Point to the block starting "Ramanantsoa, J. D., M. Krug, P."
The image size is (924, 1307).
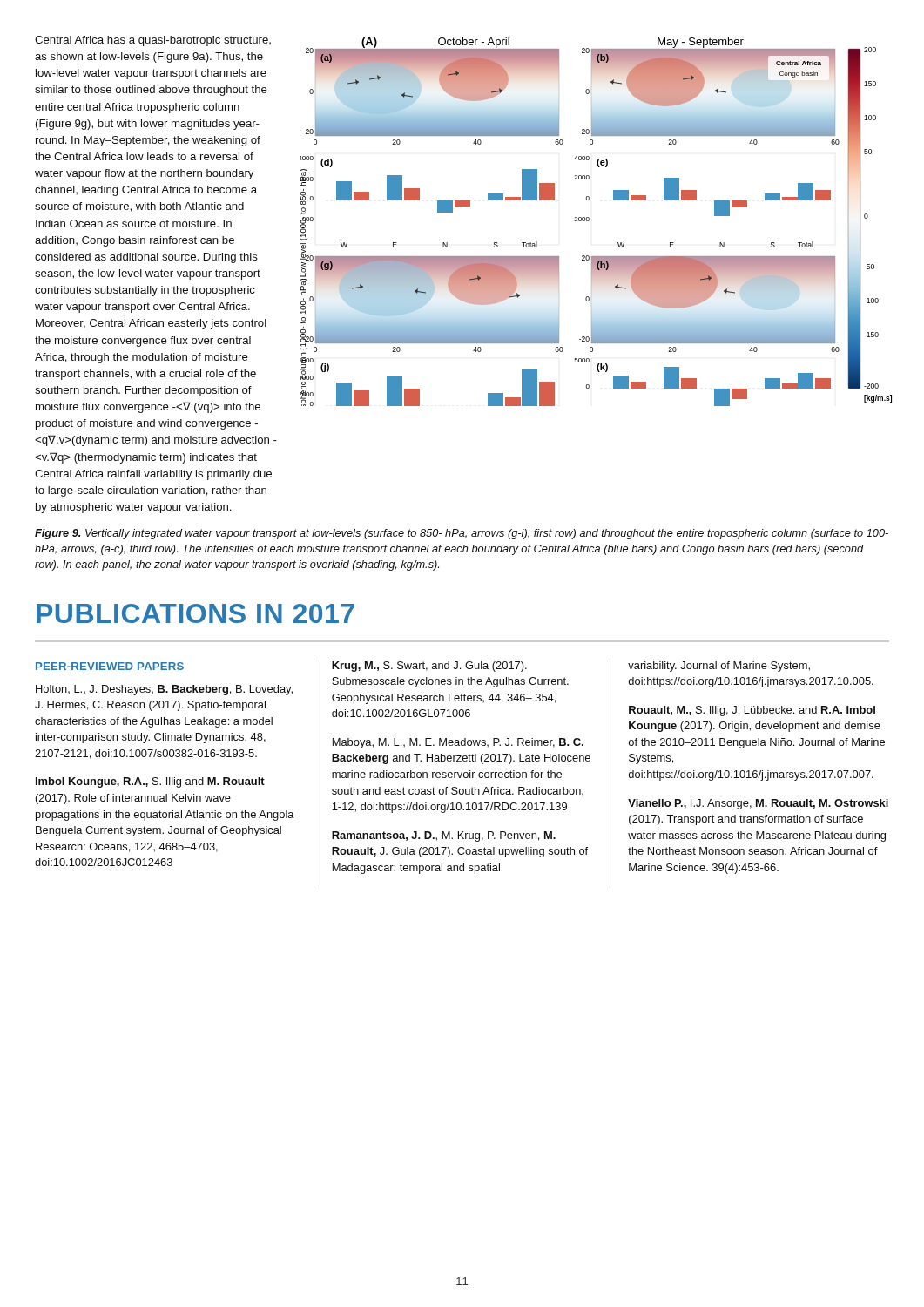pos(460,851)
